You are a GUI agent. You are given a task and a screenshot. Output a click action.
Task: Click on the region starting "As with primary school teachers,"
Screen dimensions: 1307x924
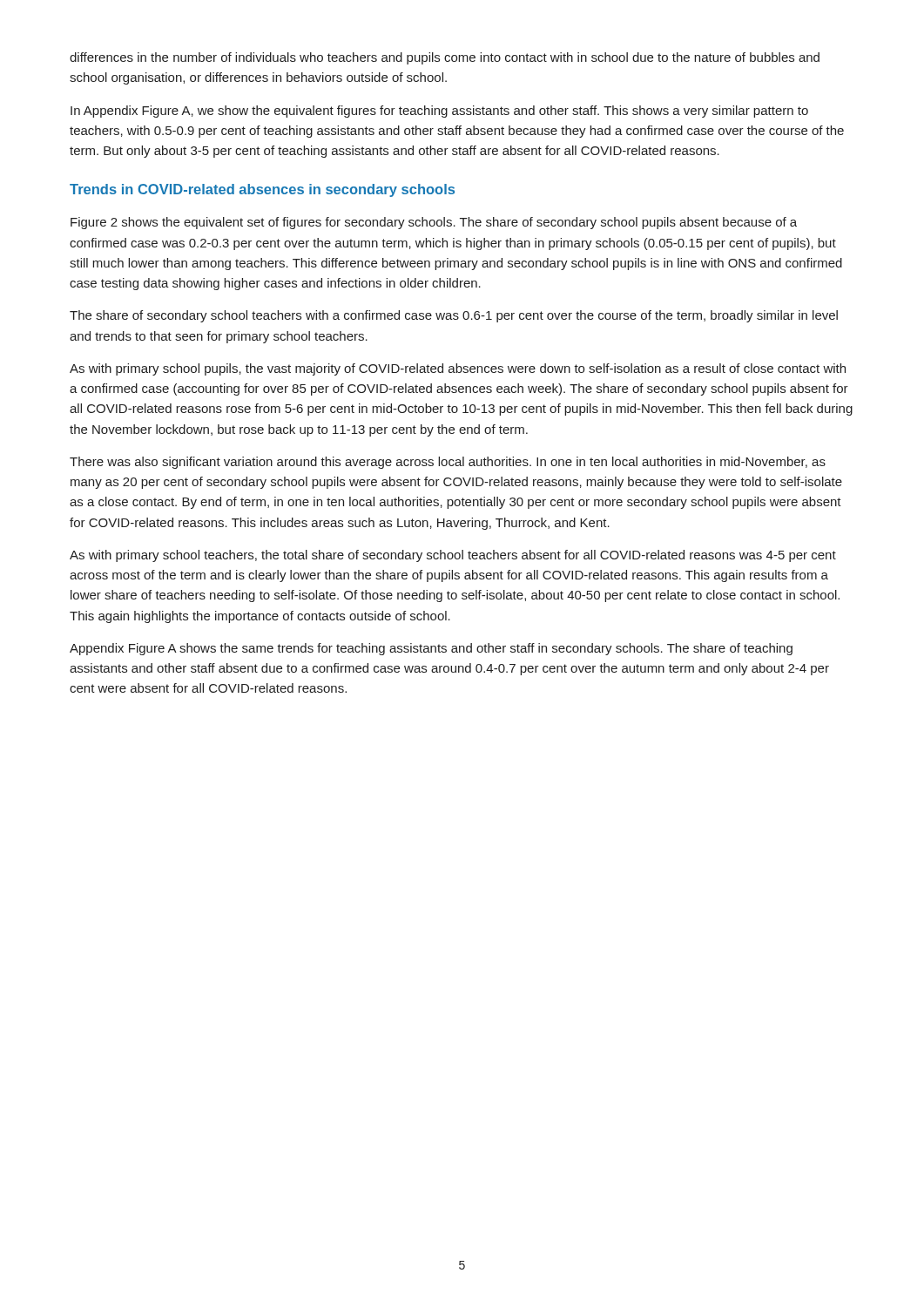tap(462, 585)
